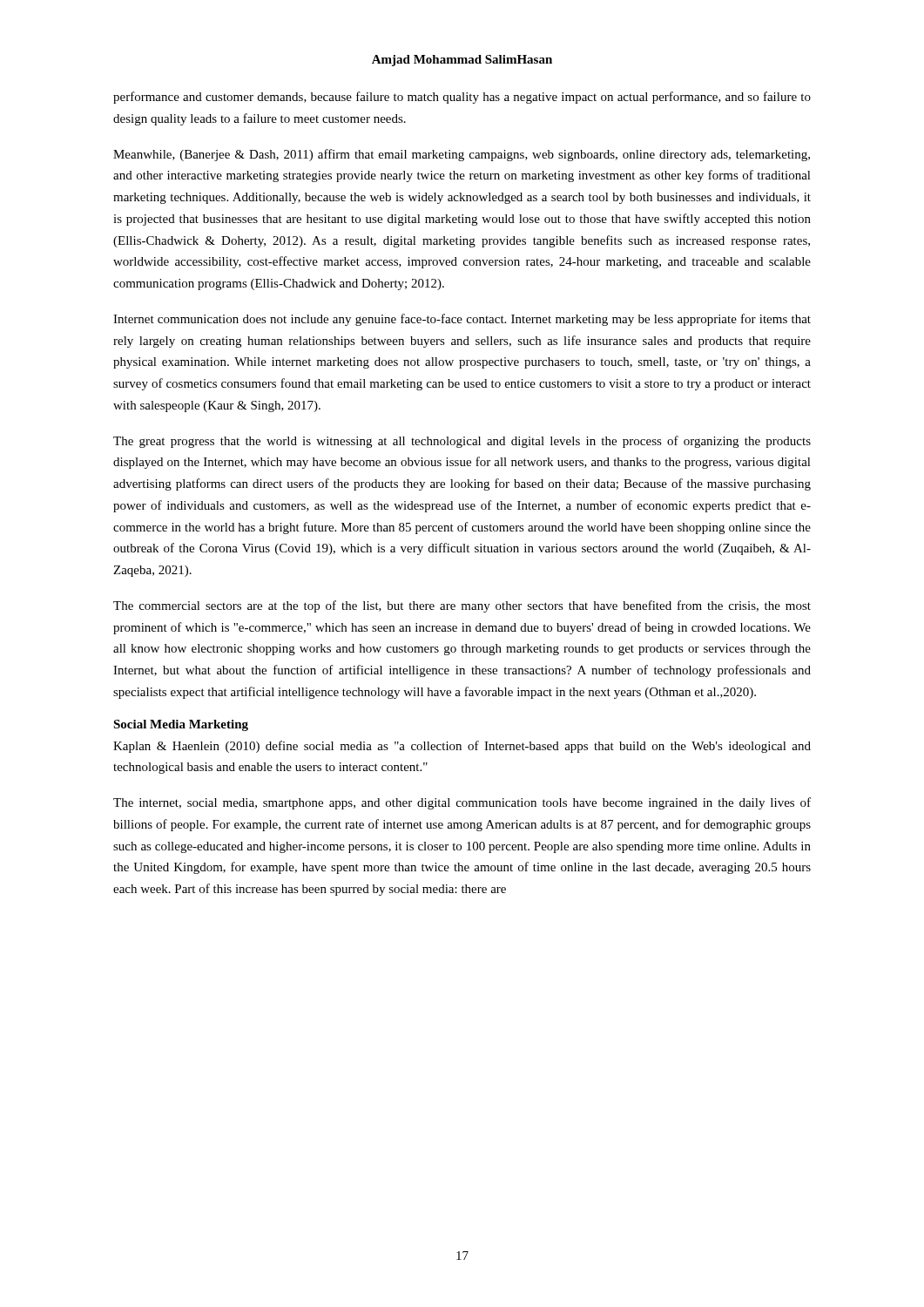Viewport: 924px width, 1307px height.
Task: Point to the text block starting "The great progress that the world"
Action: [462, 505]
